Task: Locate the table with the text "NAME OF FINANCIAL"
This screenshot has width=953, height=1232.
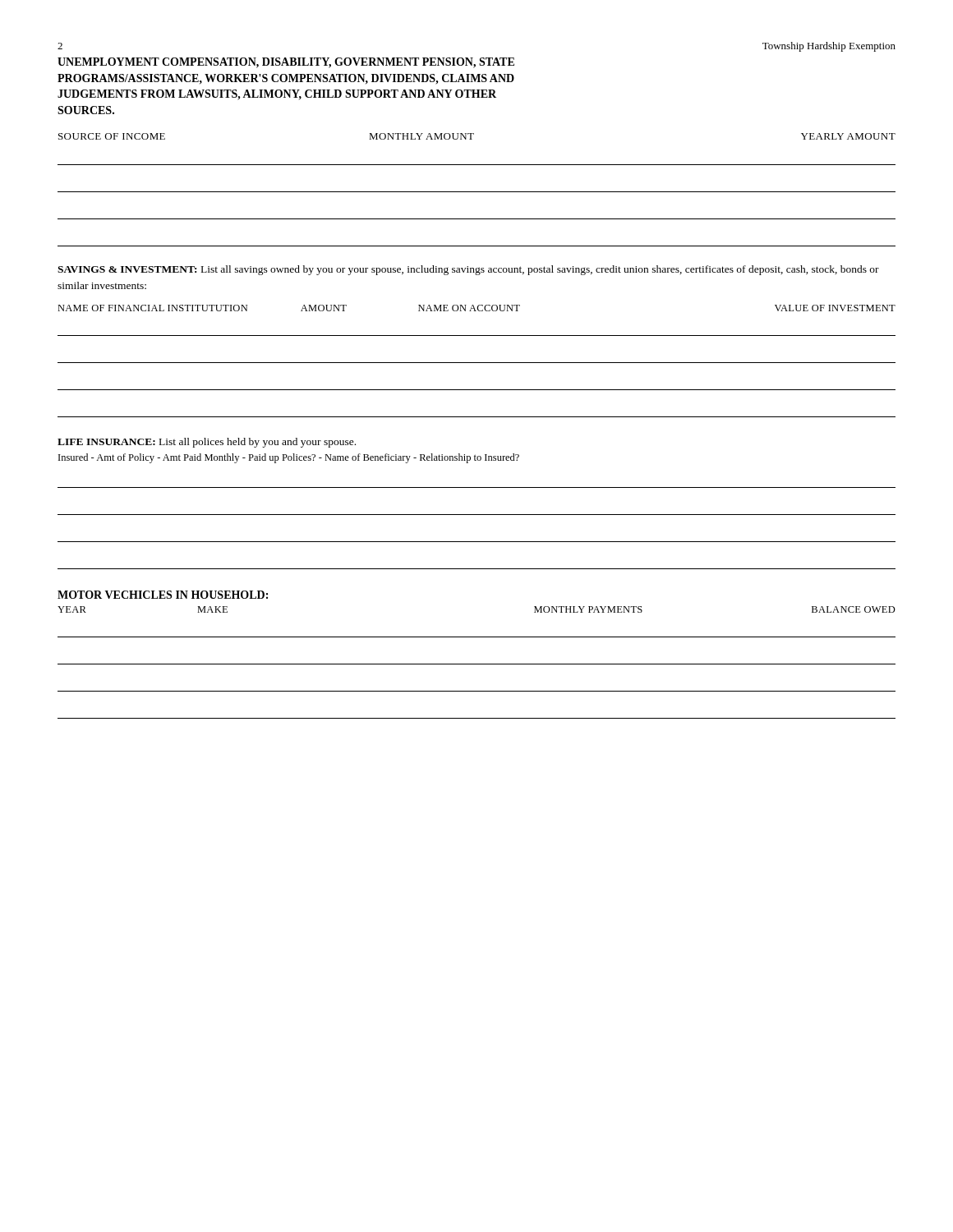Action: (476, 359)
